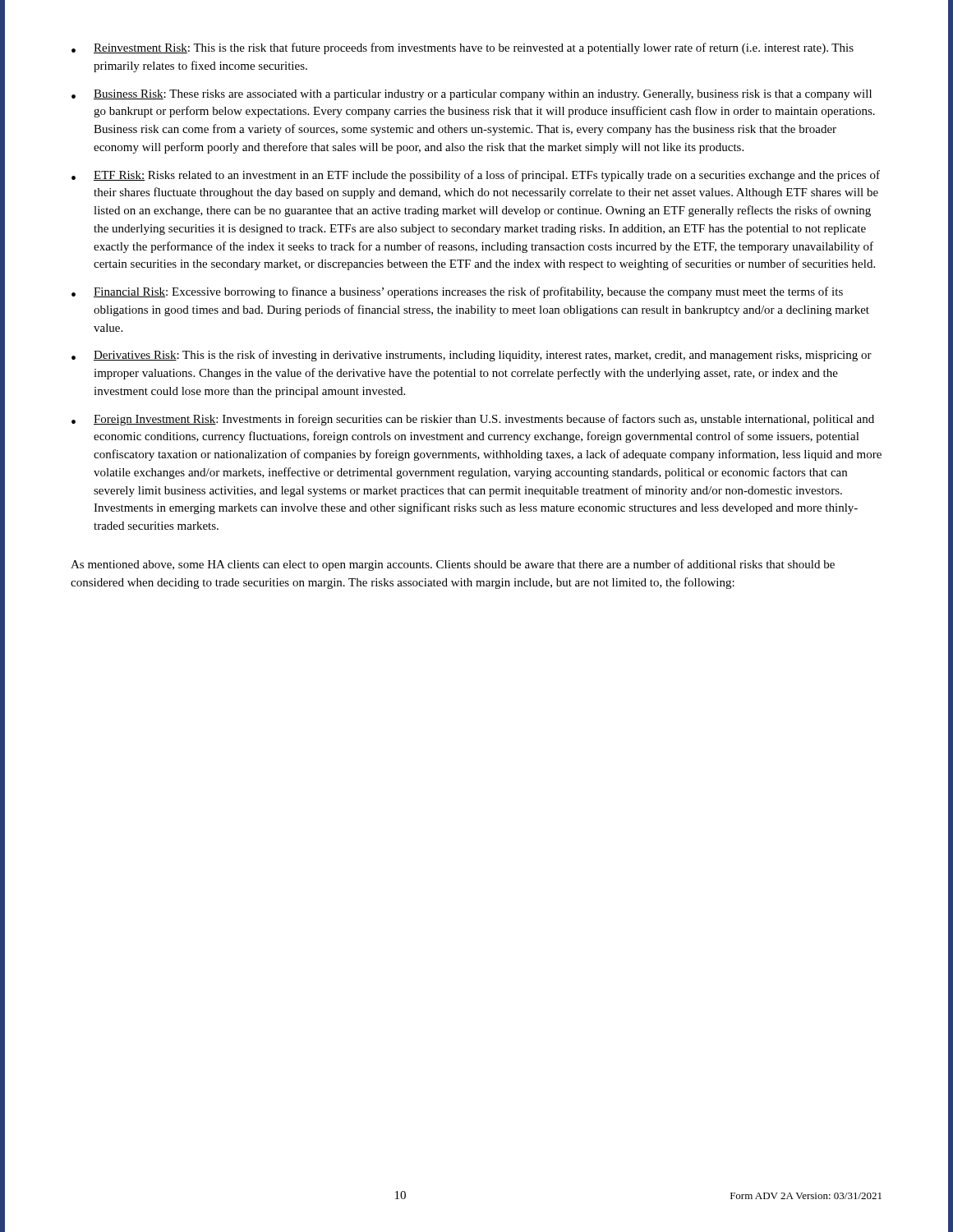Screen dimensions: 1232x953
Task: Click the passage that begins "As mentioned above, some HA"
Action: (x=453, y=573)
